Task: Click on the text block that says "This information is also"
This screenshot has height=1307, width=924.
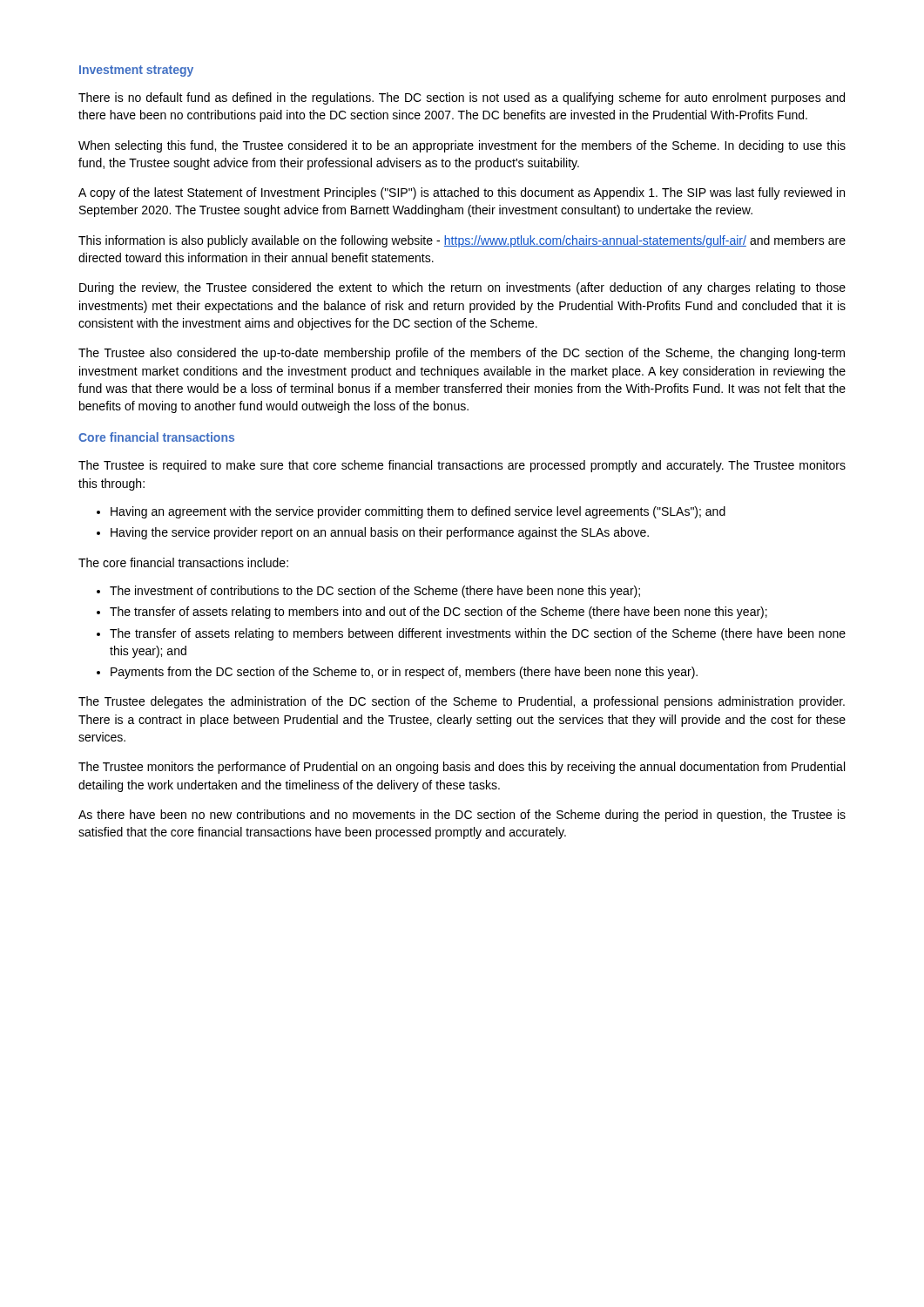Action: (x=462, y=249)
